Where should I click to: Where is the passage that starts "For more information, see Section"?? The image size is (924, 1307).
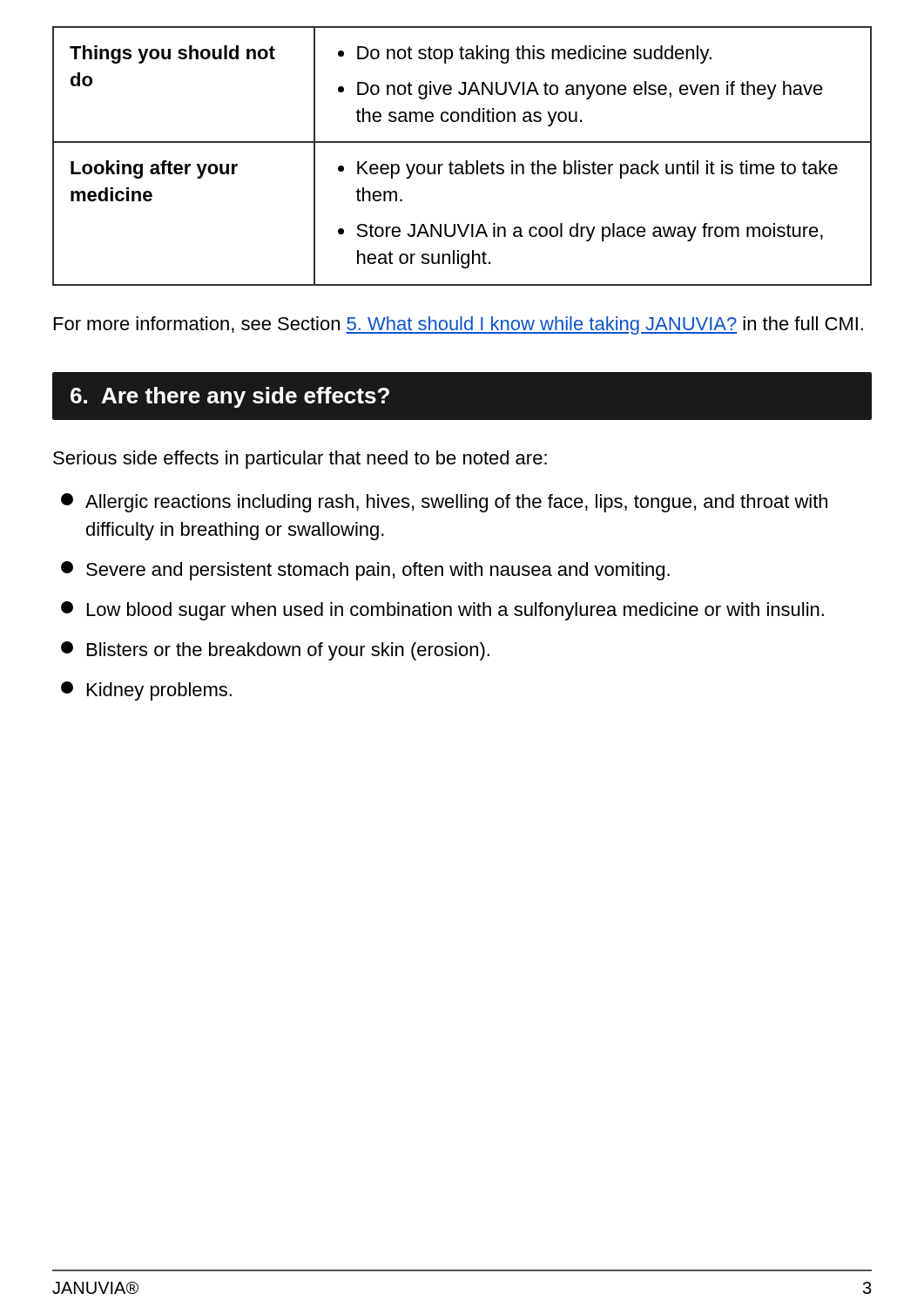tap(459, 323)
